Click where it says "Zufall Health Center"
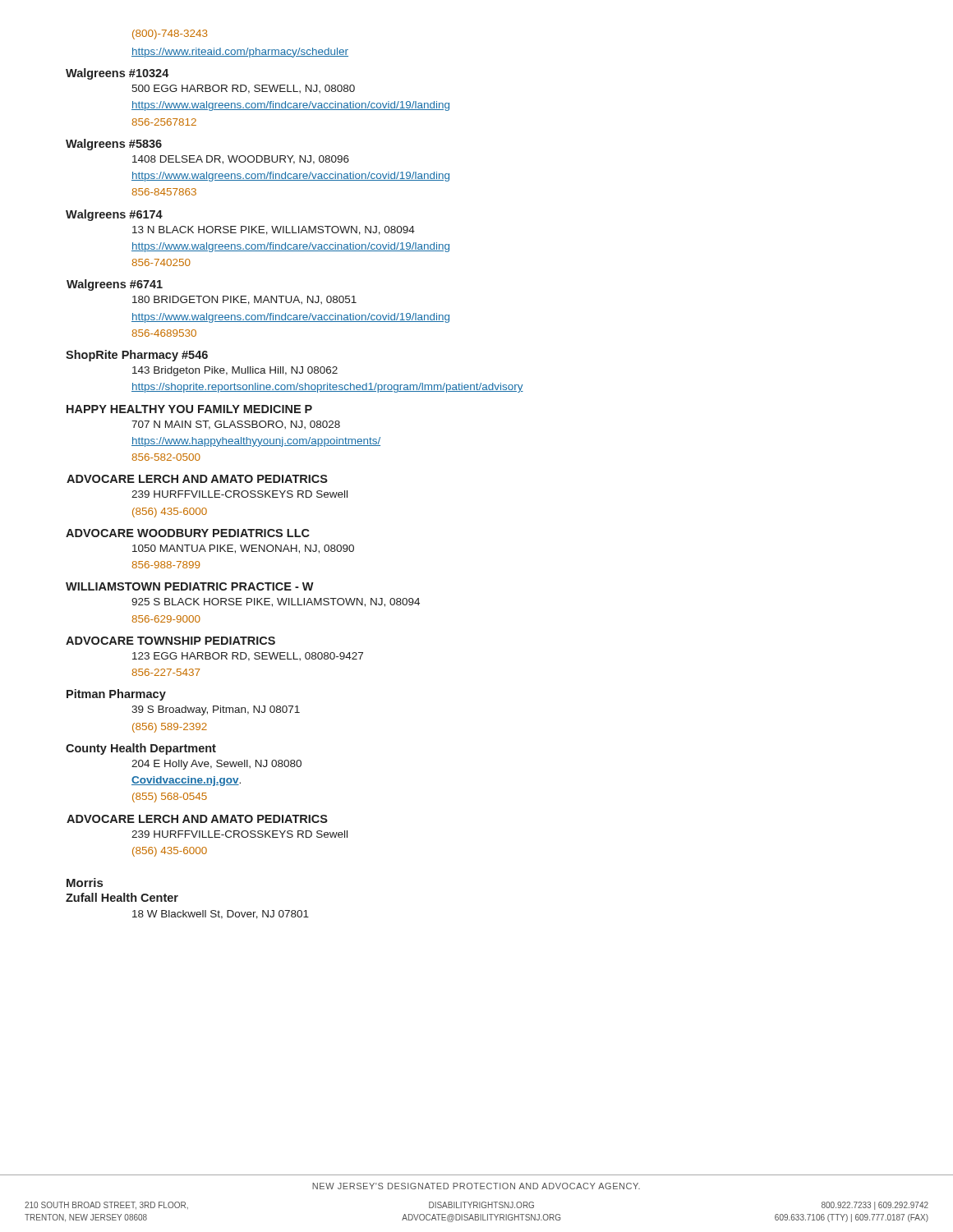The height and width of the screenshot is (1232, 953). coord(122,898)
